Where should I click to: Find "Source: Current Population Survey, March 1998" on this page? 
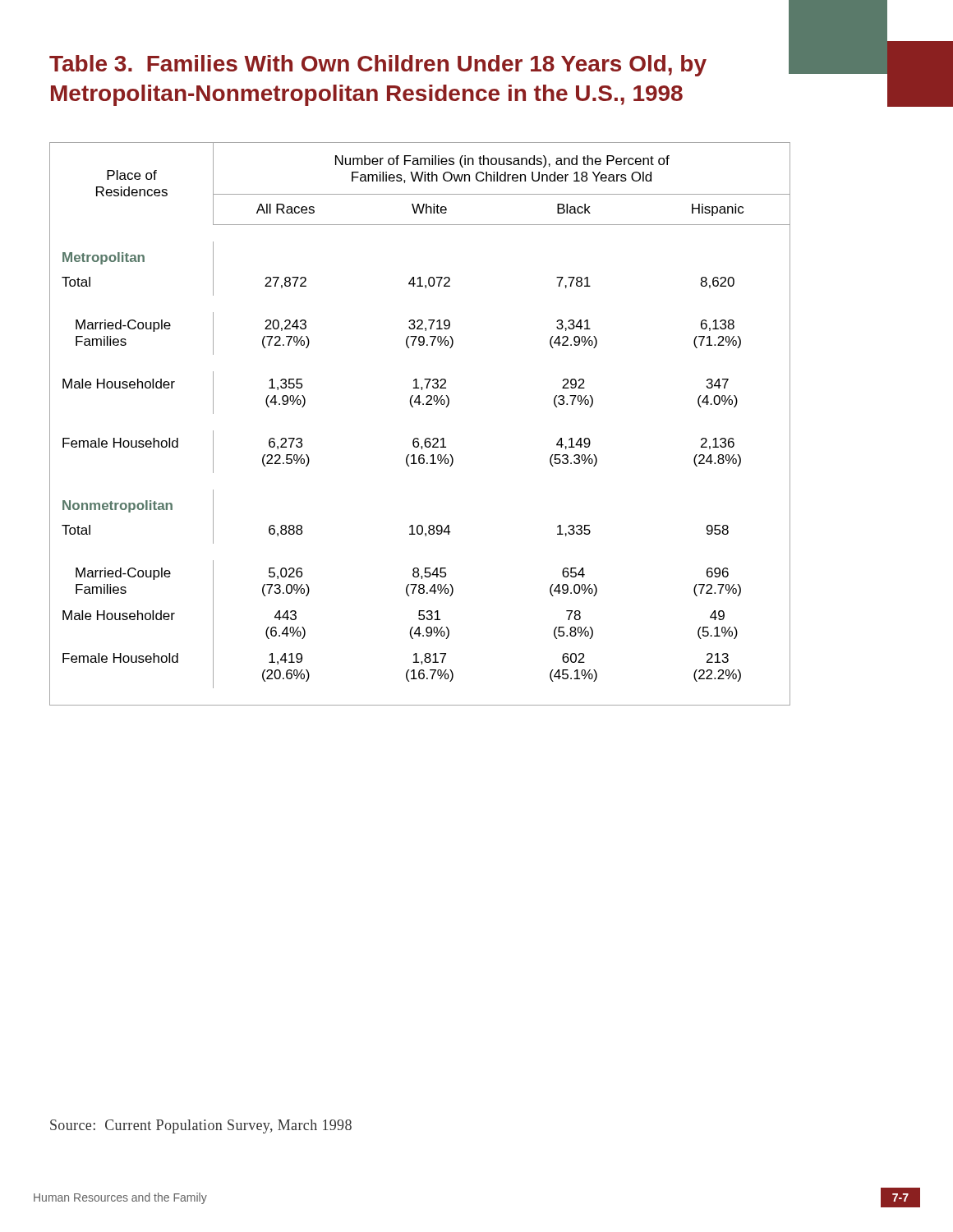click(201, 1125)
